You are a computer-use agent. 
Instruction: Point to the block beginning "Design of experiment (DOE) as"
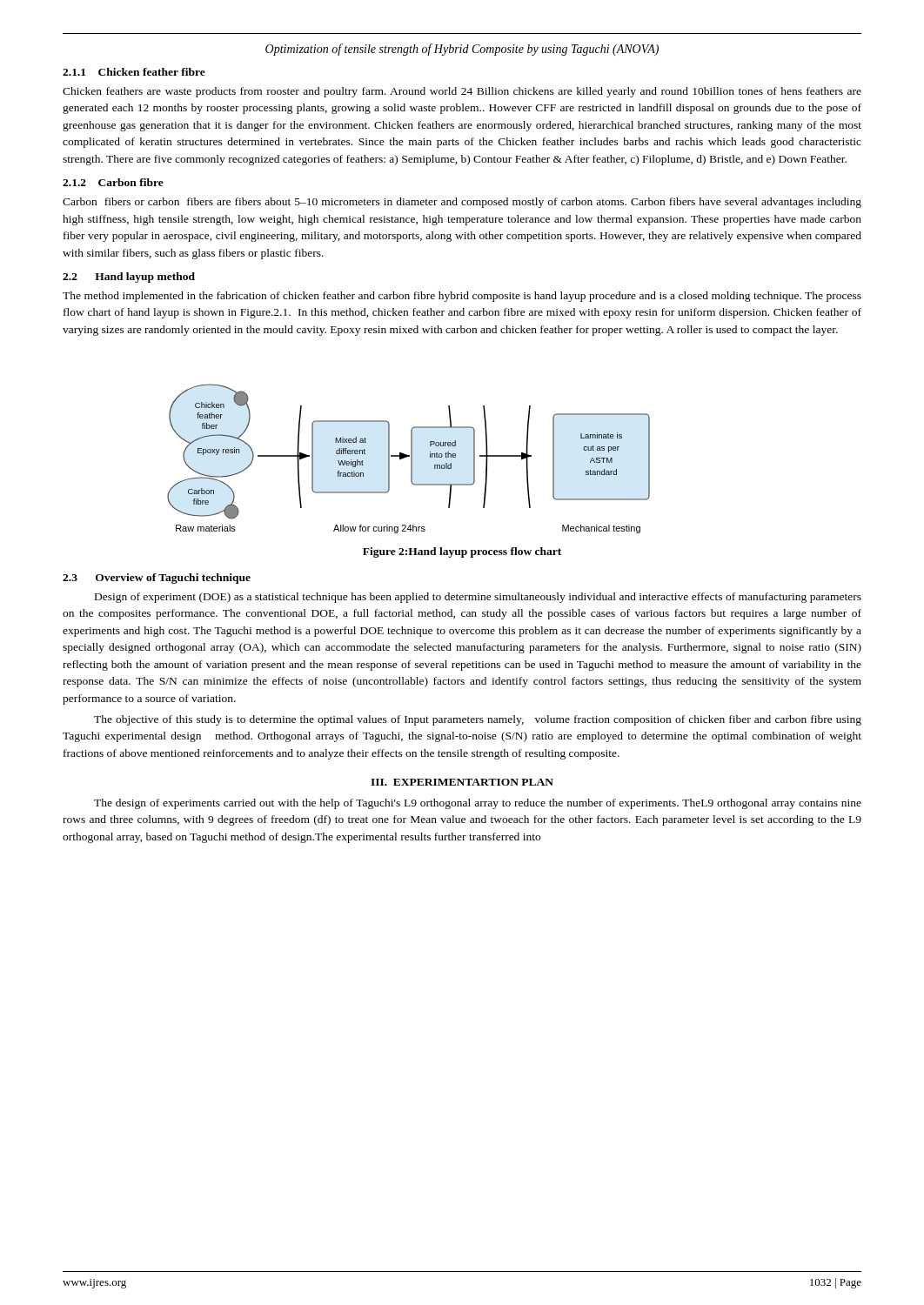pos(462,675)
